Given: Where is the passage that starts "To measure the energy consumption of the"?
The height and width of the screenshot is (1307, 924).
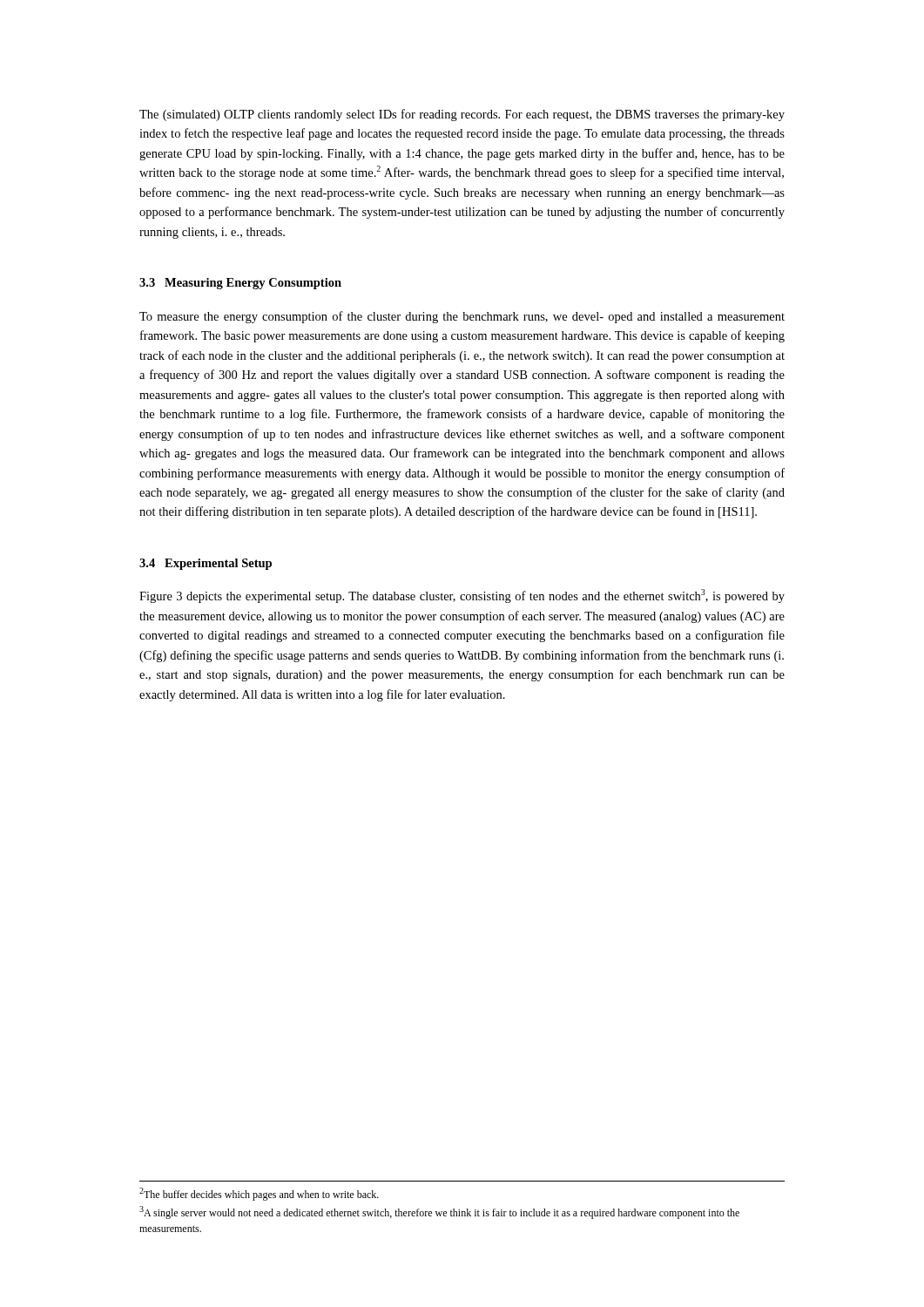Looking at the screenshot, I should click(462, 414).
